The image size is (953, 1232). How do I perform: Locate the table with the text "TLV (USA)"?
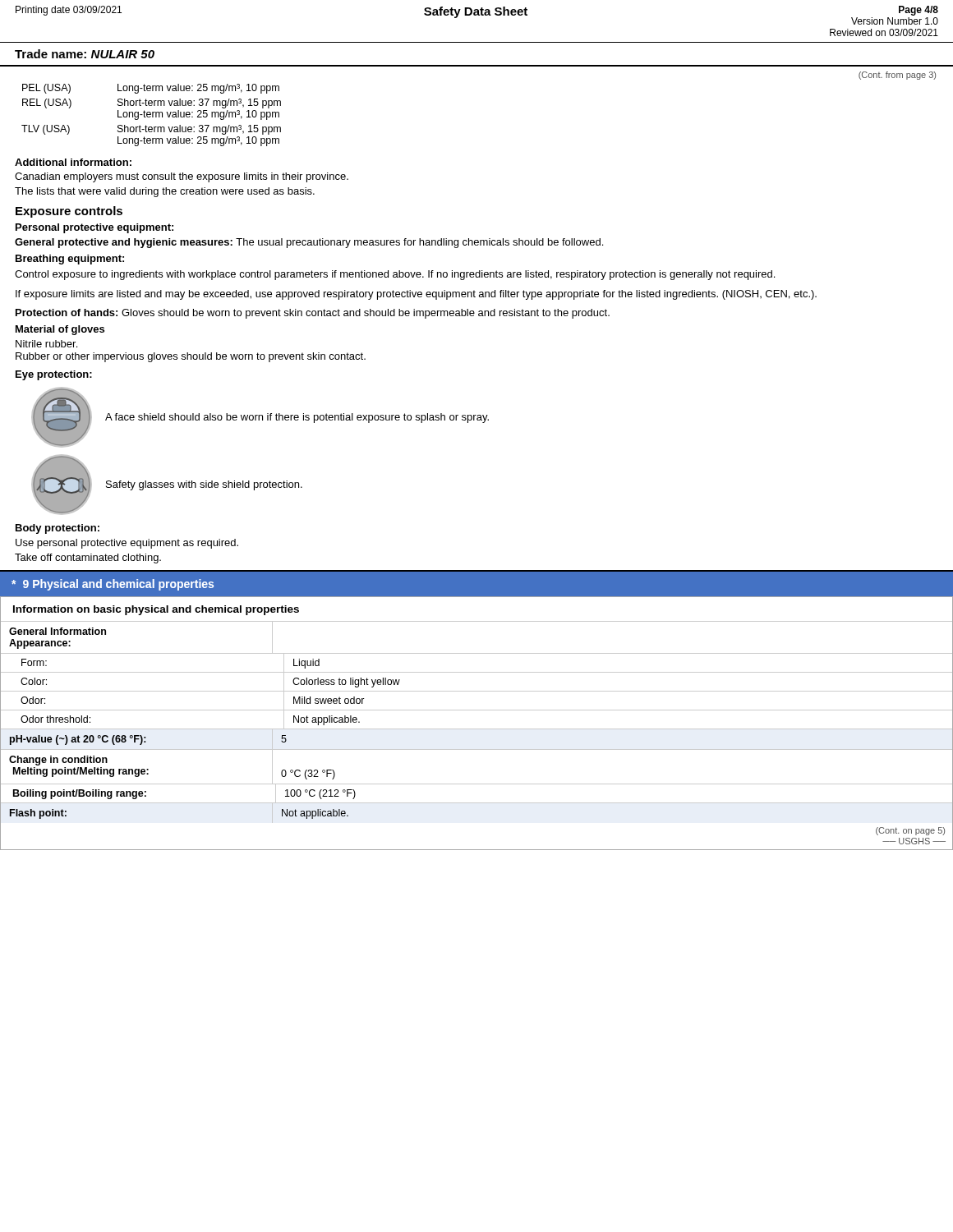476,109
